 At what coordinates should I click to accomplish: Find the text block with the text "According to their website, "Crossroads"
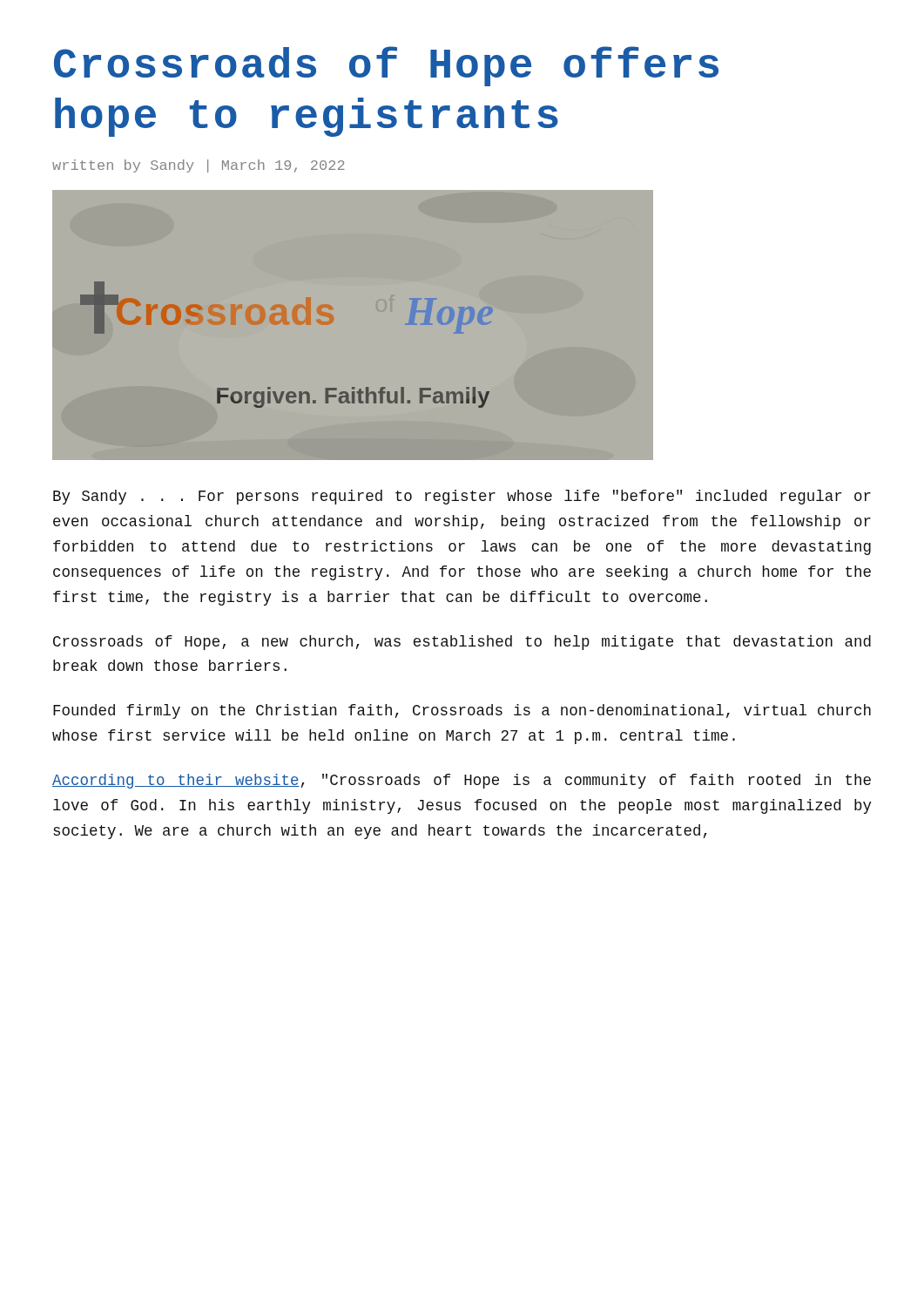(462, 806)
